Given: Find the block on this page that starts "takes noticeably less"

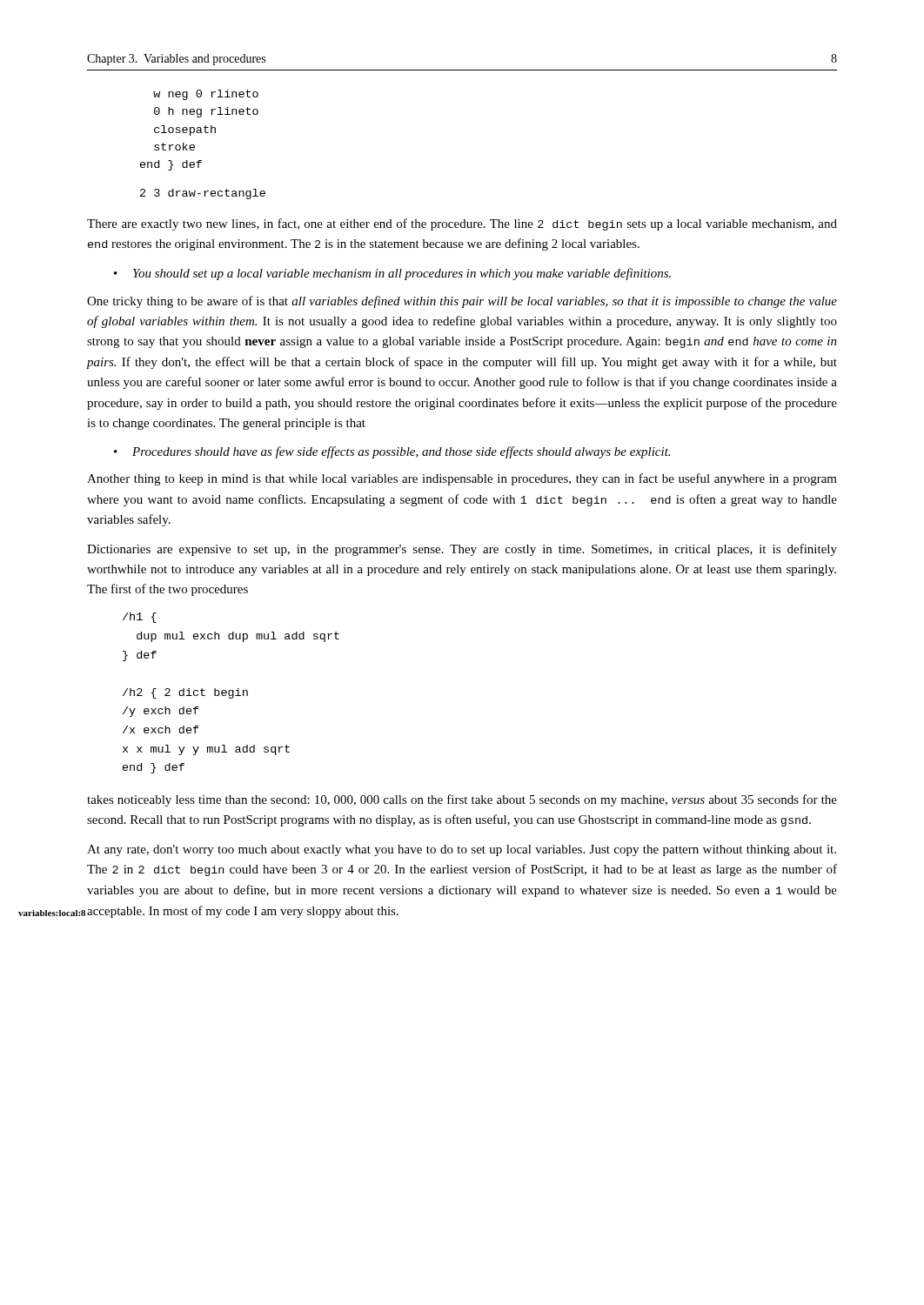Looking at the screenshot, I should pyautogui.click(x=462, y=810).
